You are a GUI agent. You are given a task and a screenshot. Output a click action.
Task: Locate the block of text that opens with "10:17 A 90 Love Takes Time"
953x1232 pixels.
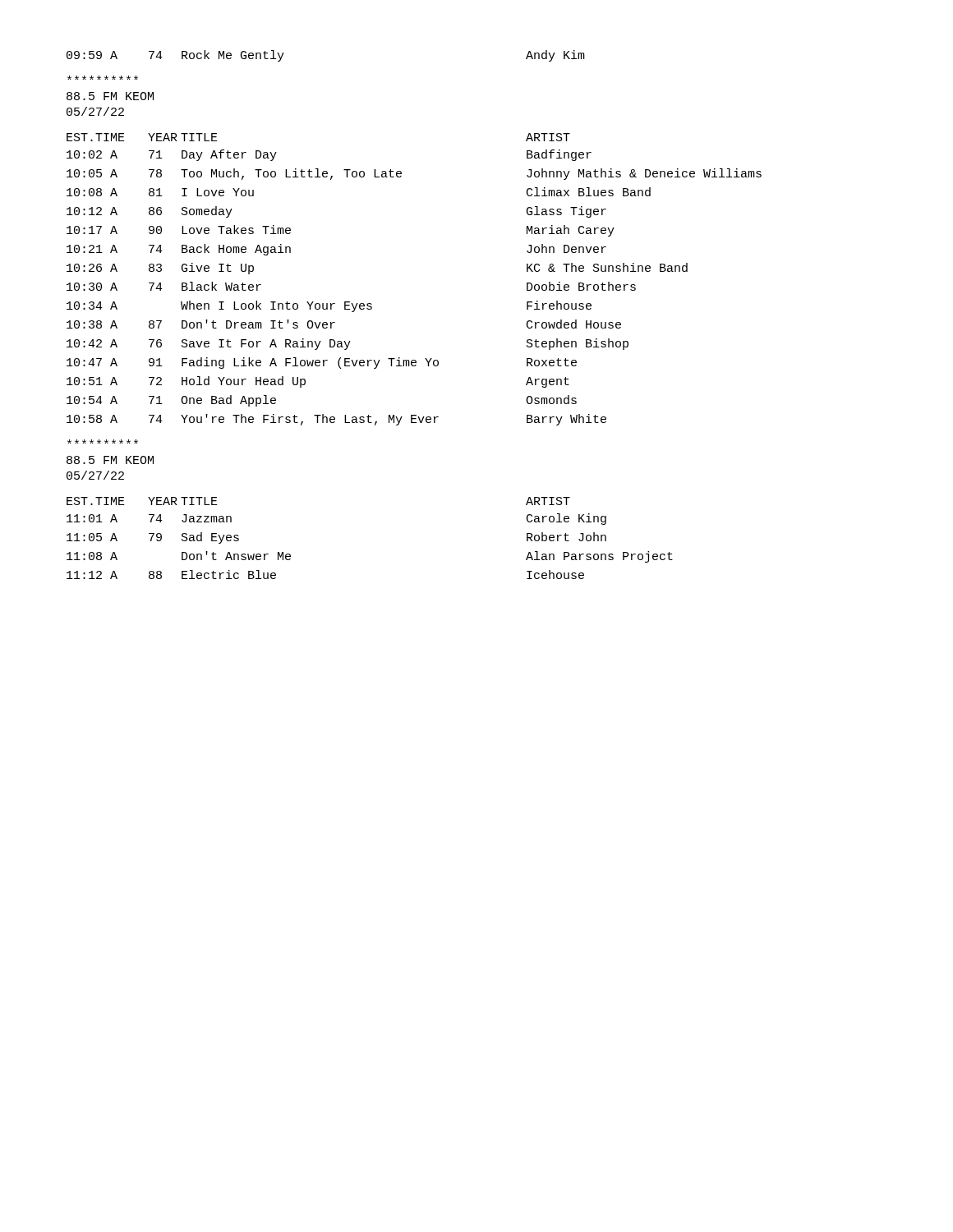pyautogui.click(x=92, y=230)
